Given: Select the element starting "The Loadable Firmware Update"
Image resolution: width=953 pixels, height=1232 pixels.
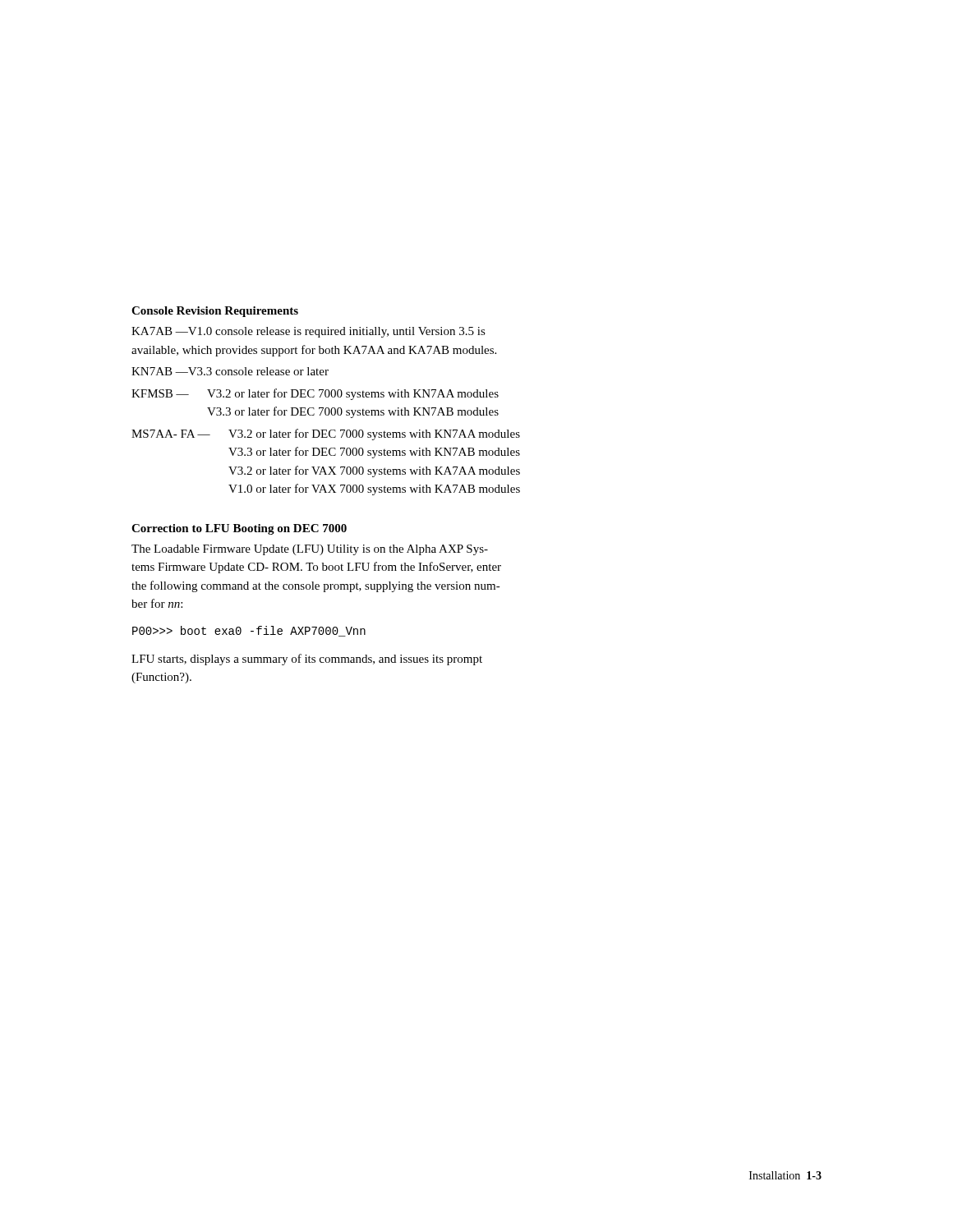Looking at the screenshot, I should pyautogui.click(x=316, y=576).
